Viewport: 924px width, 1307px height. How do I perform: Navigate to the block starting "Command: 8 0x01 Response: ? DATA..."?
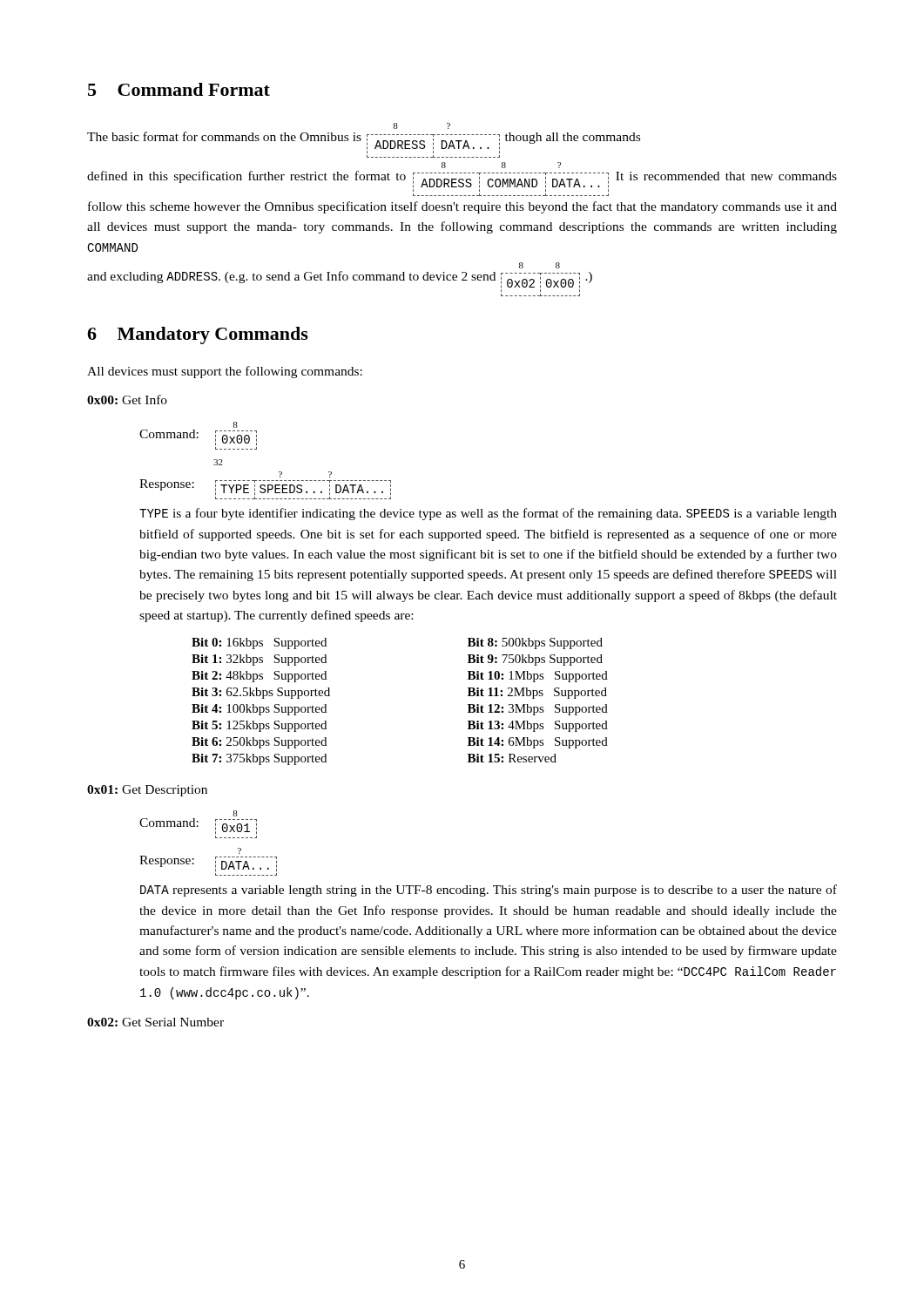pyautogui.click(x=235, y=813)
